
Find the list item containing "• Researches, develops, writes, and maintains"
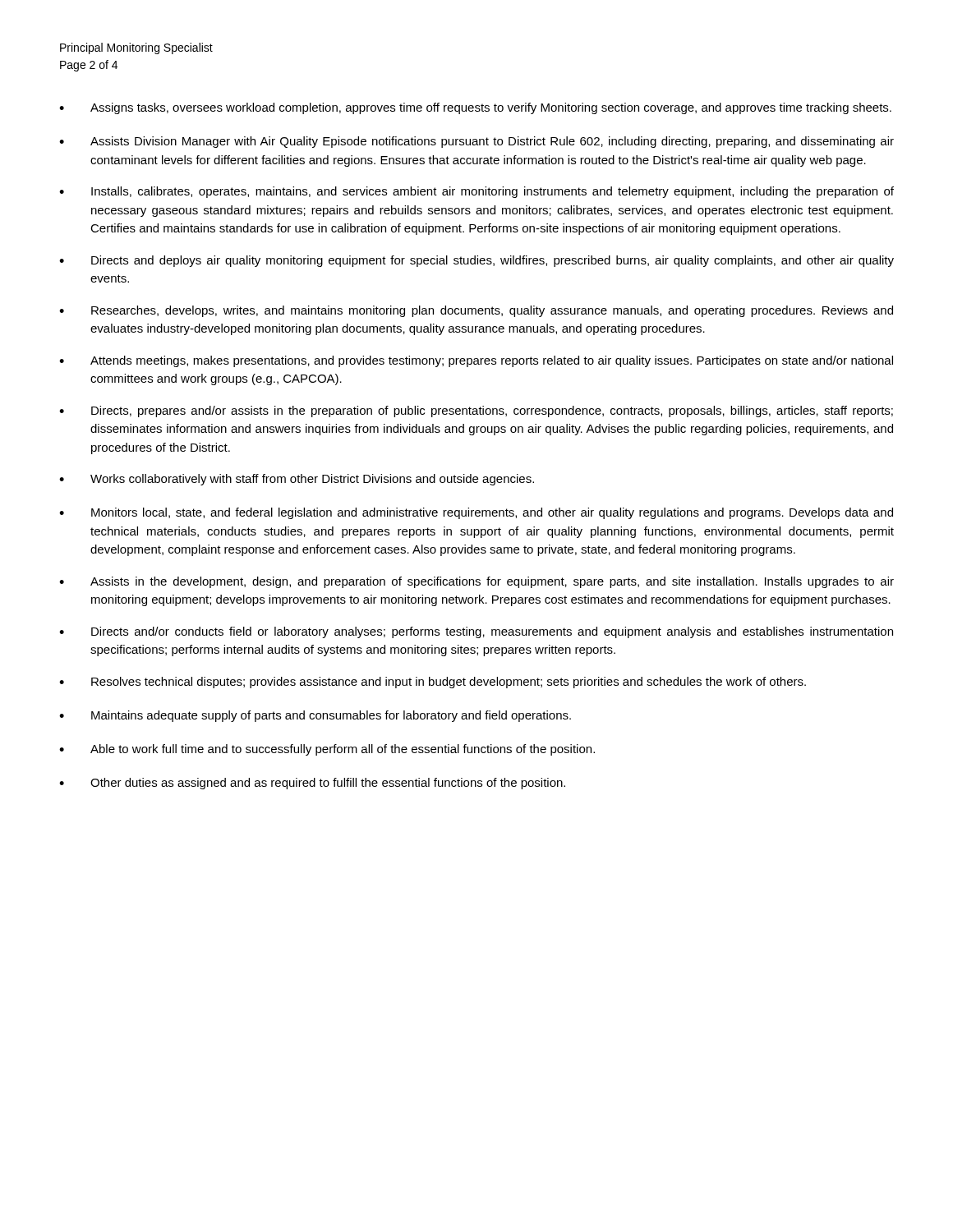[x=476, y=320]
